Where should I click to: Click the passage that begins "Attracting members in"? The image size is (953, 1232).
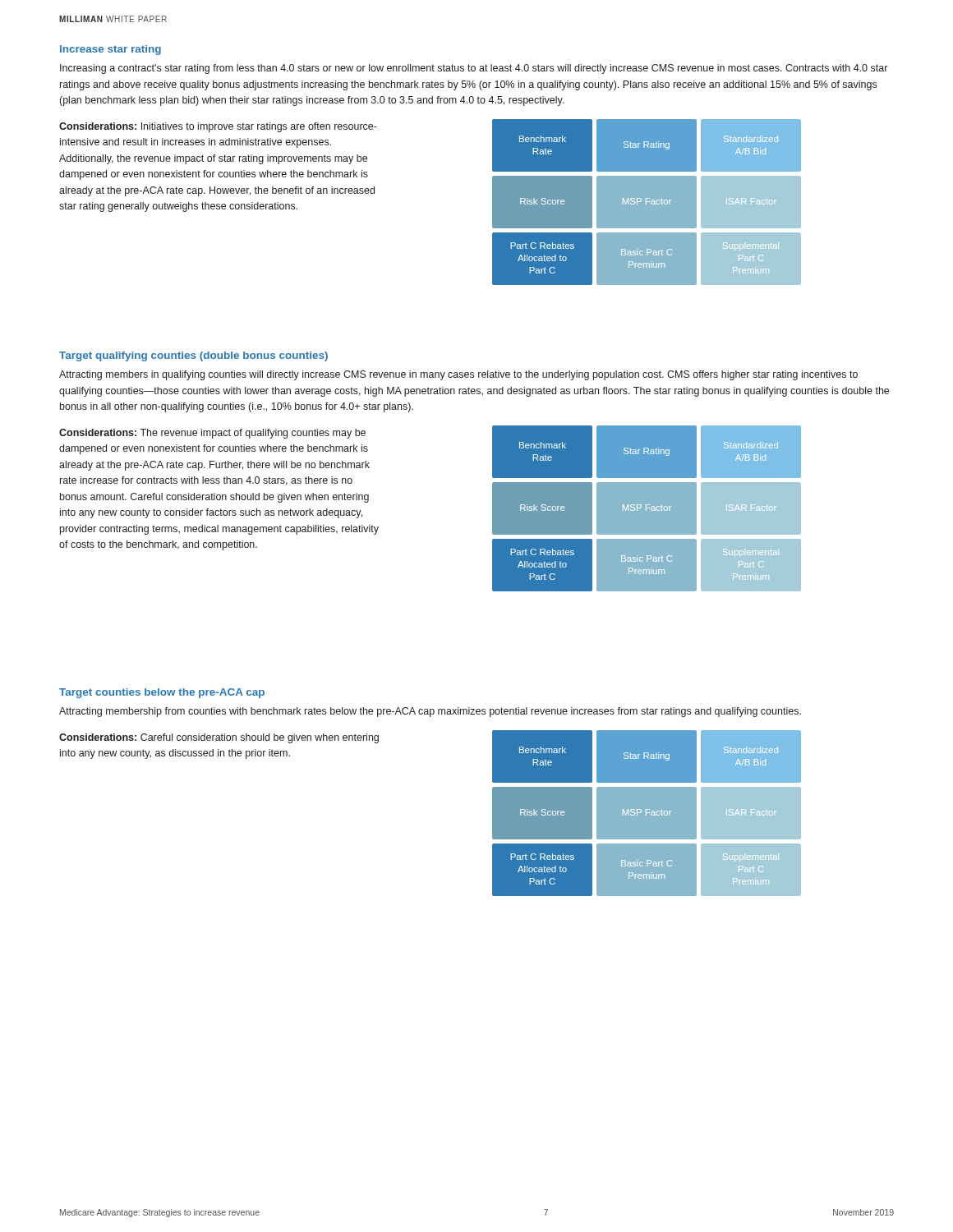(474, 391)
